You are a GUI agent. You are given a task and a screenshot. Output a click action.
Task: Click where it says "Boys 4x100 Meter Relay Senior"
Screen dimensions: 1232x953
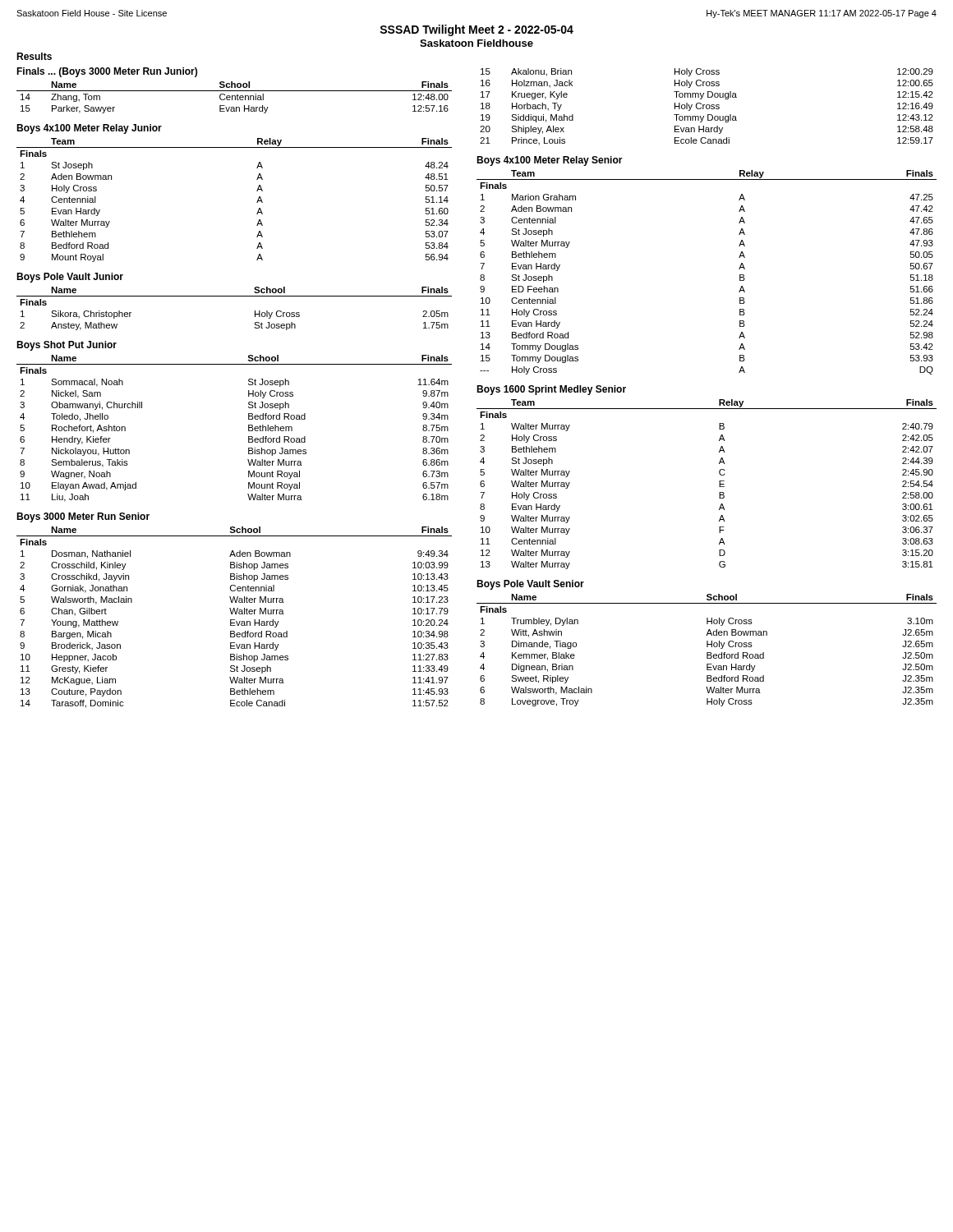[x=549, y=160]
